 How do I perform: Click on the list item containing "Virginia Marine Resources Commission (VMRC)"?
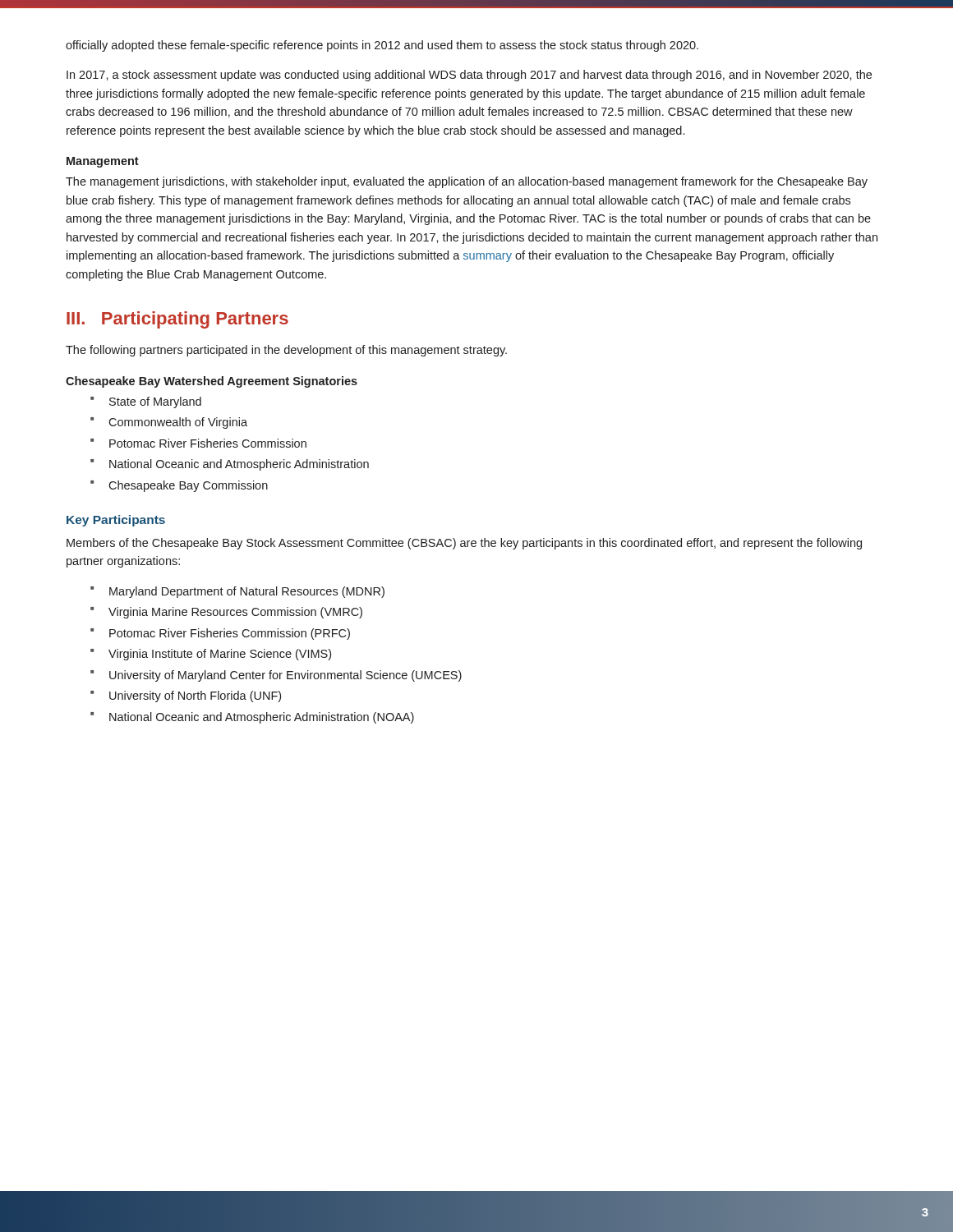coord(236,612)
